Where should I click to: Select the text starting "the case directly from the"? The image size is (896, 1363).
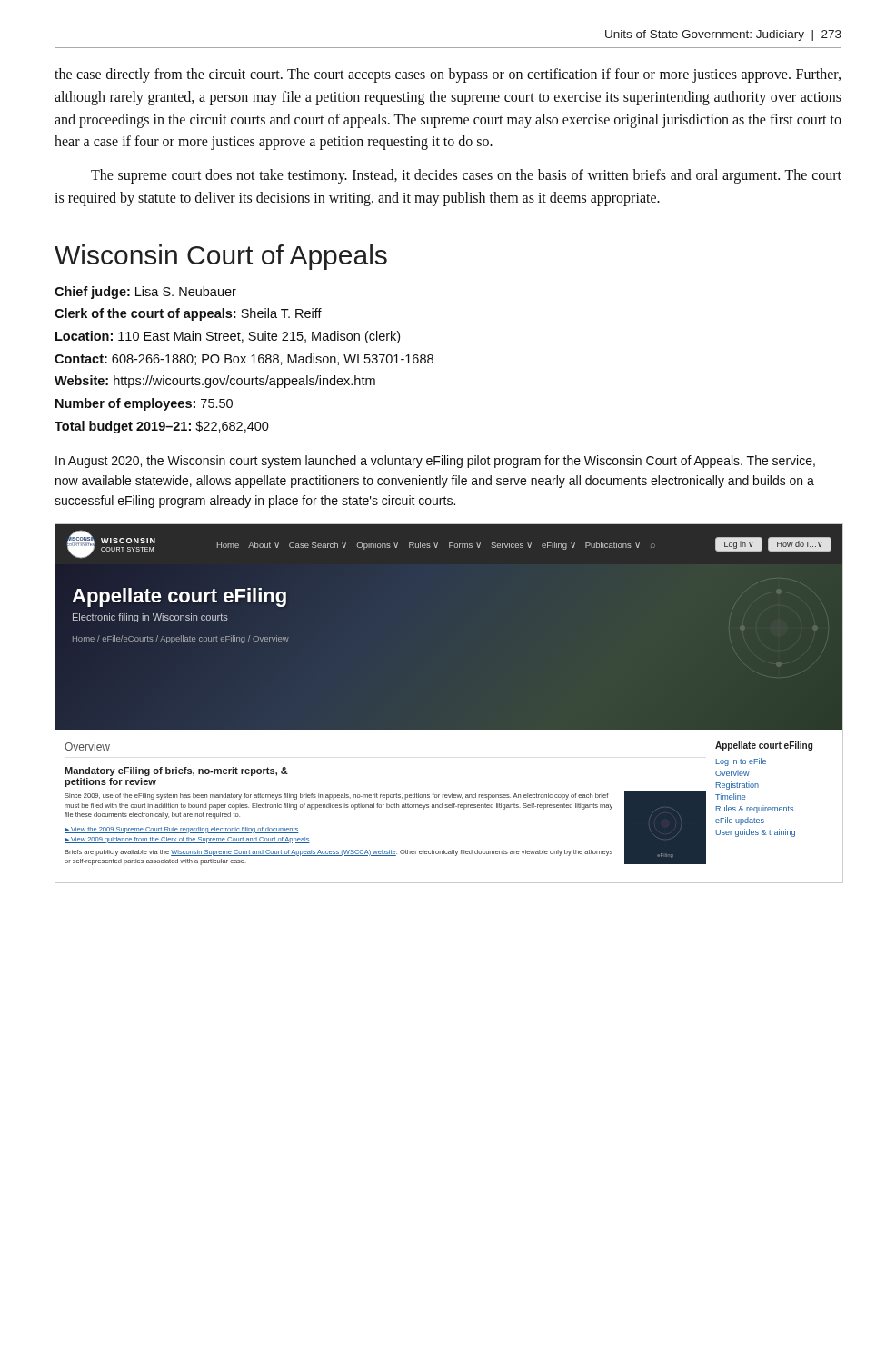(x=448, y=109)
